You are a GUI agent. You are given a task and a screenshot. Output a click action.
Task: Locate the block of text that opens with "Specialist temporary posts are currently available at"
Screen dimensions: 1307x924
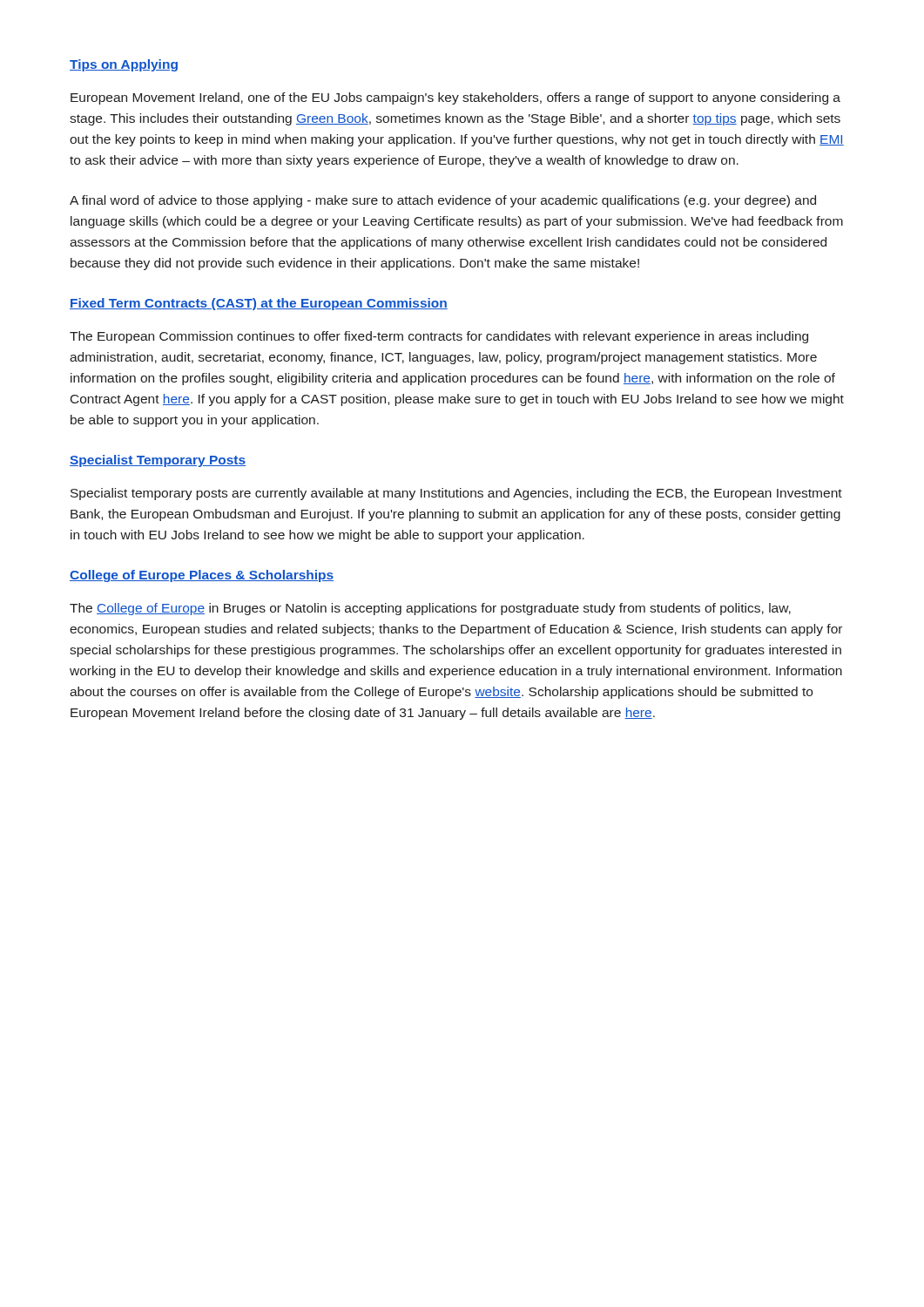tap(456, 514)
